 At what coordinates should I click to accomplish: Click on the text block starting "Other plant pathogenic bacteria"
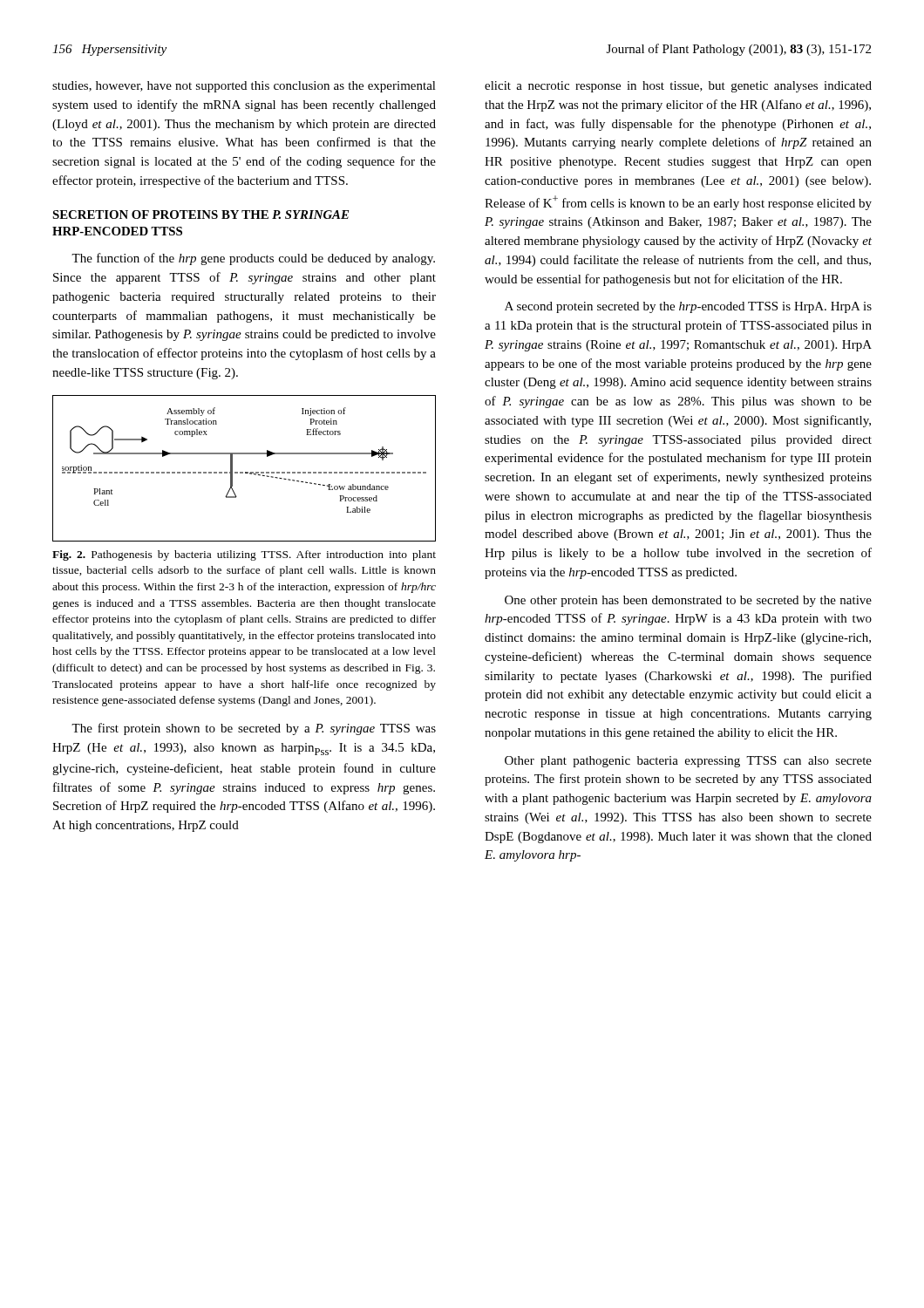(x=678, y=808)
